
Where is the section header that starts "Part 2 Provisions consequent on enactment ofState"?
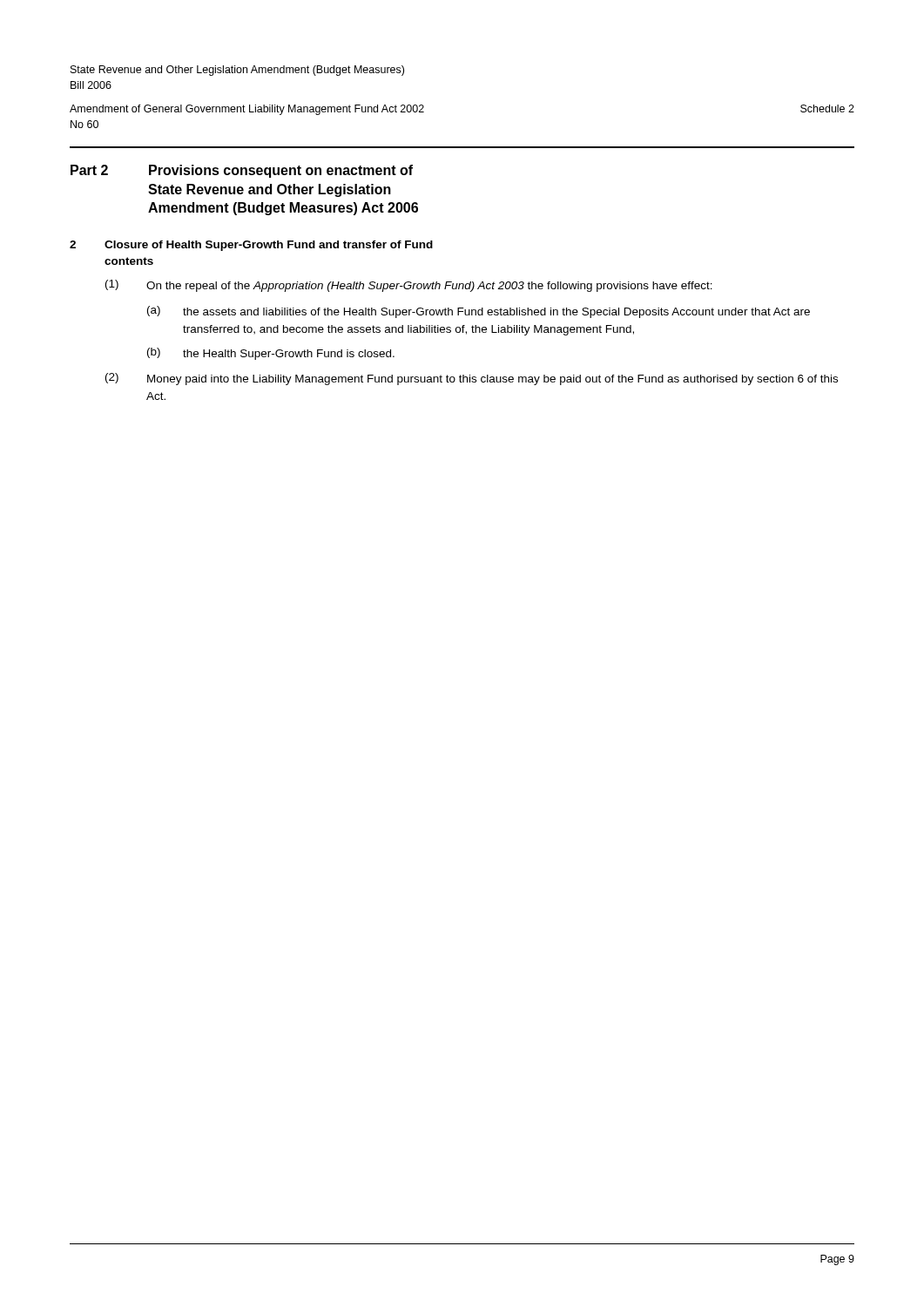244,189
